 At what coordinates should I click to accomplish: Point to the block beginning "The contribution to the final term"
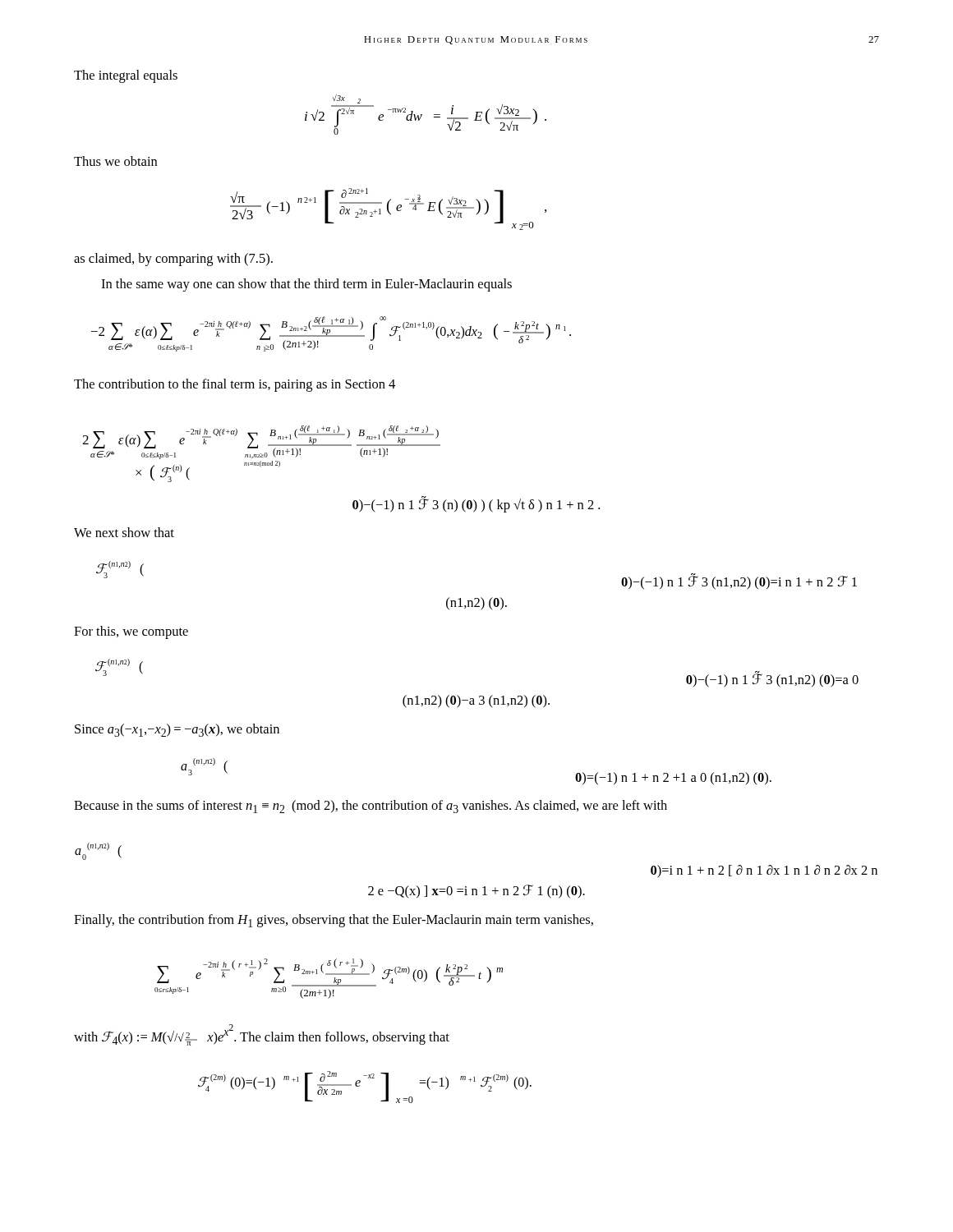tap(235, 384)
